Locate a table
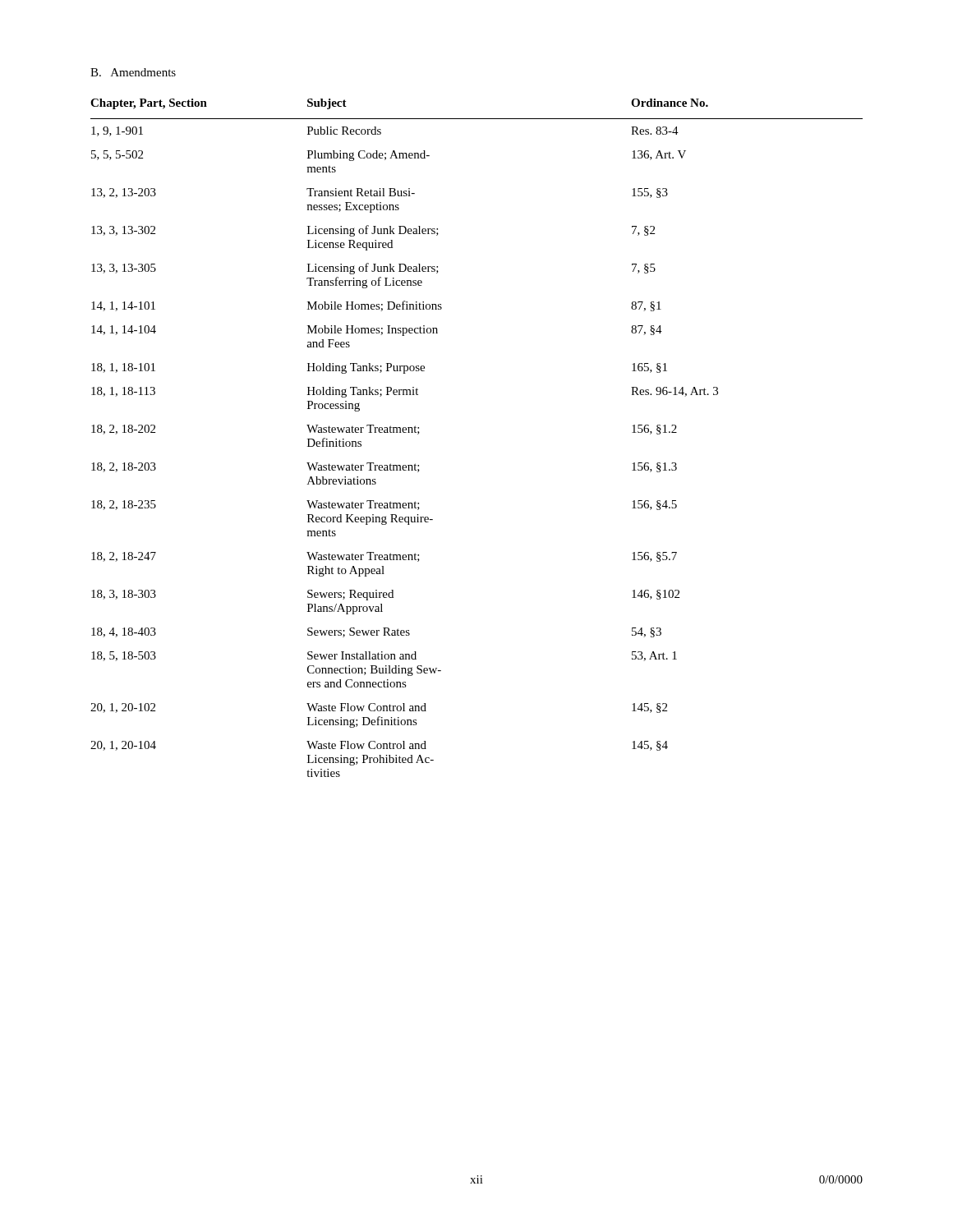 coord(476,441)
